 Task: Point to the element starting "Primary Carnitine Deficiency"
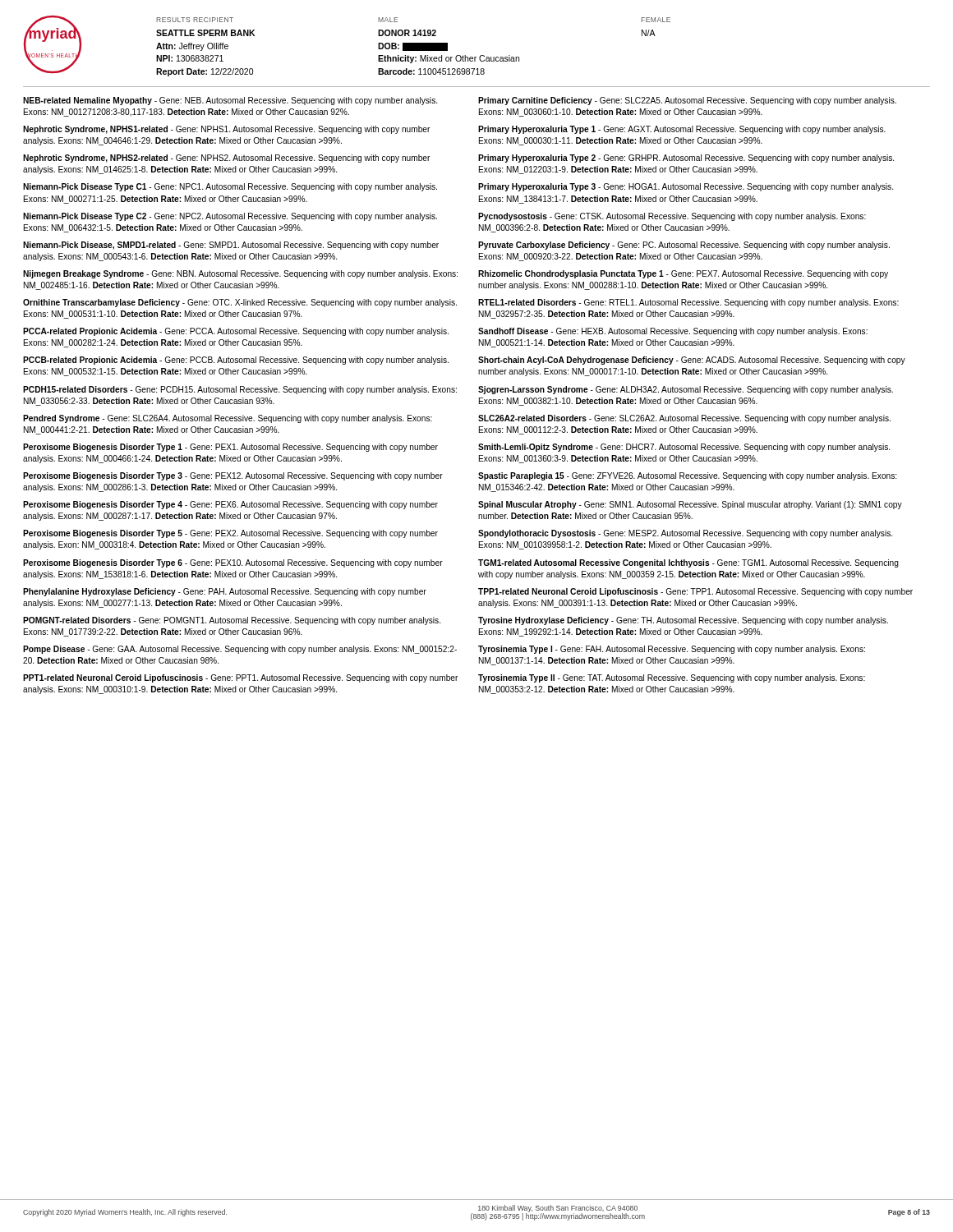click(687, 106)
